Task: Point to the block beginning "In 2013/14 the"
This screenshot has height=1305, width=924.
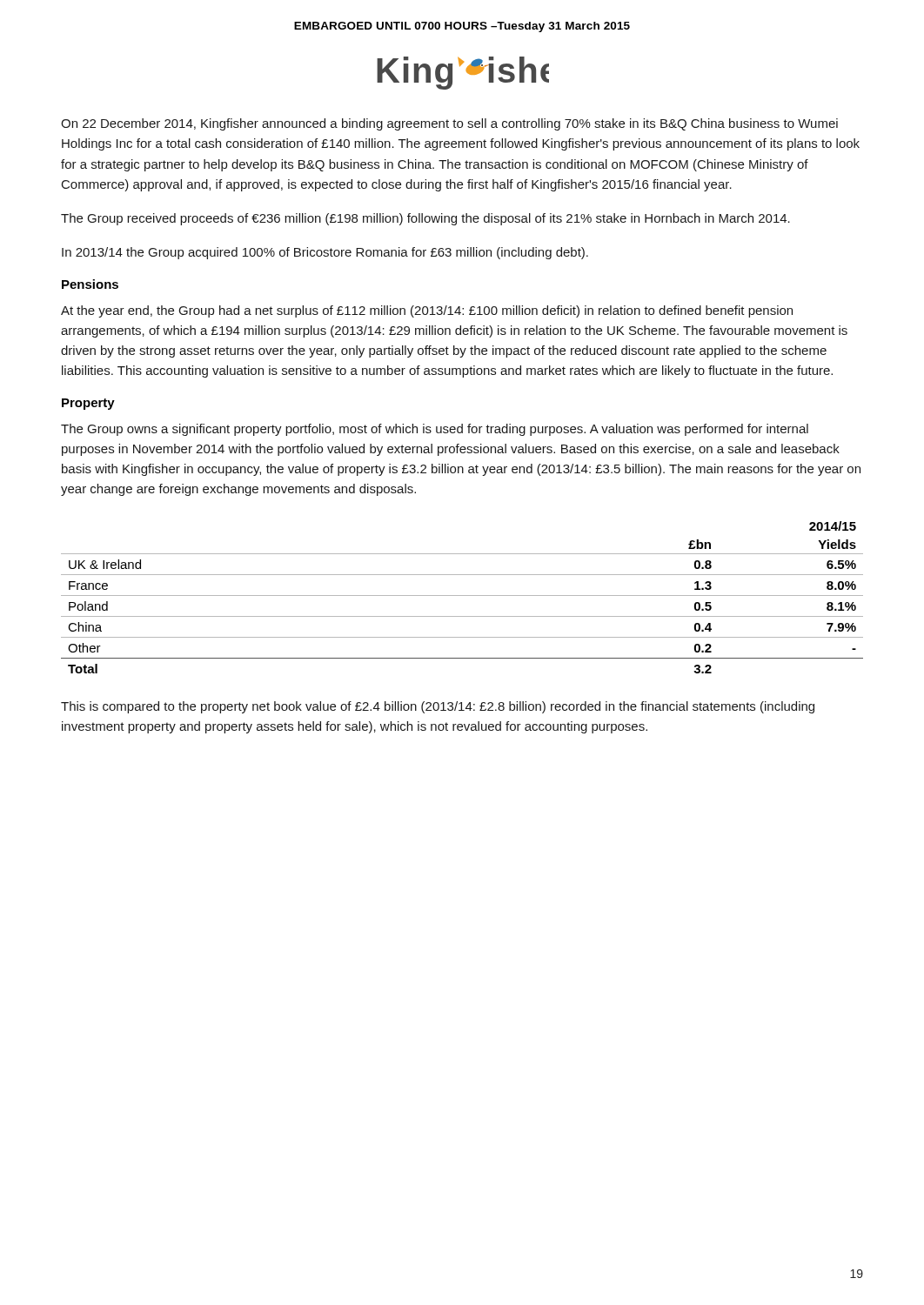Action: coord(325,252)
